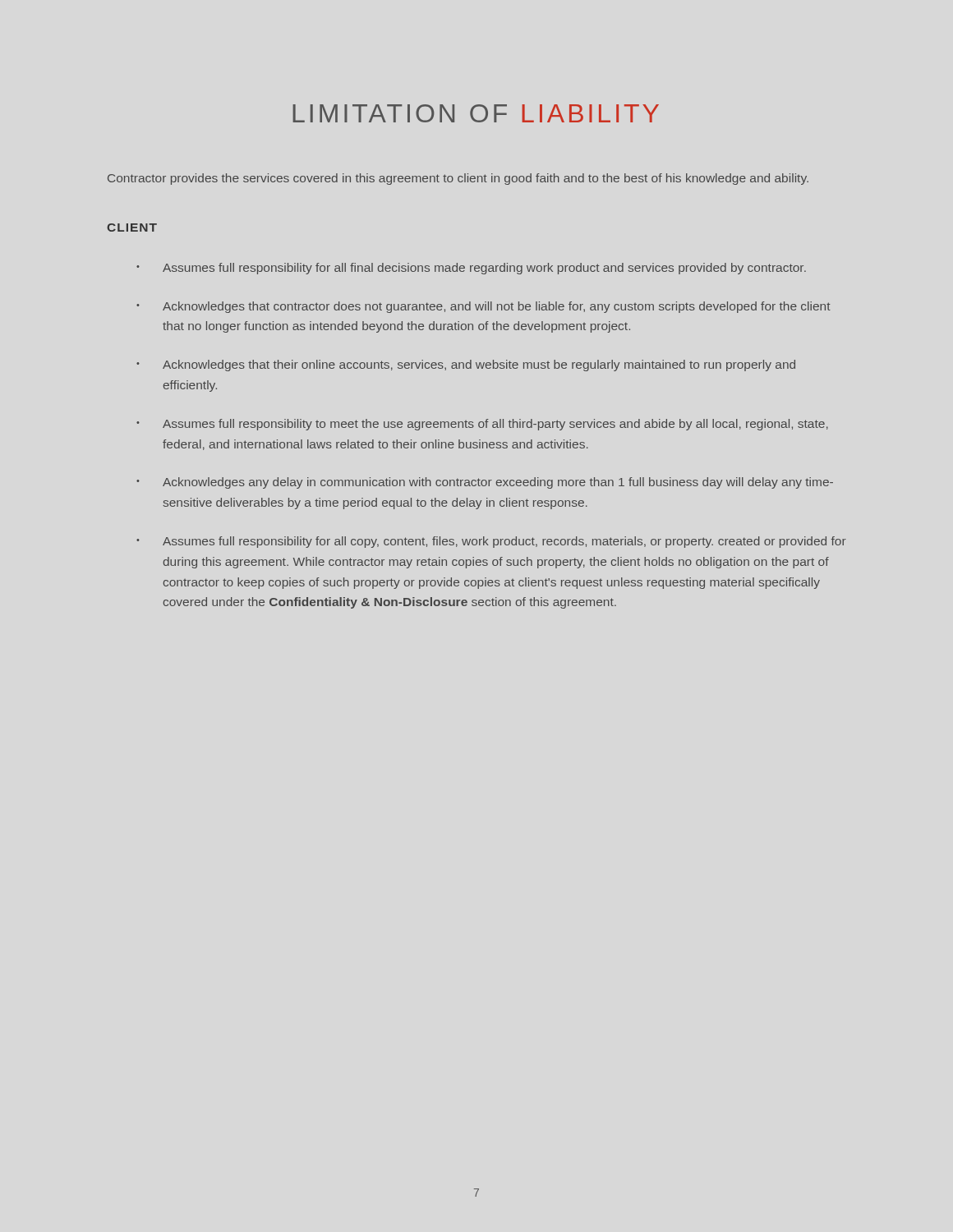Locate the block of text that opens with "Contractor provides the services covered in"
This screenshot has width=953, height=1232.
458,178
